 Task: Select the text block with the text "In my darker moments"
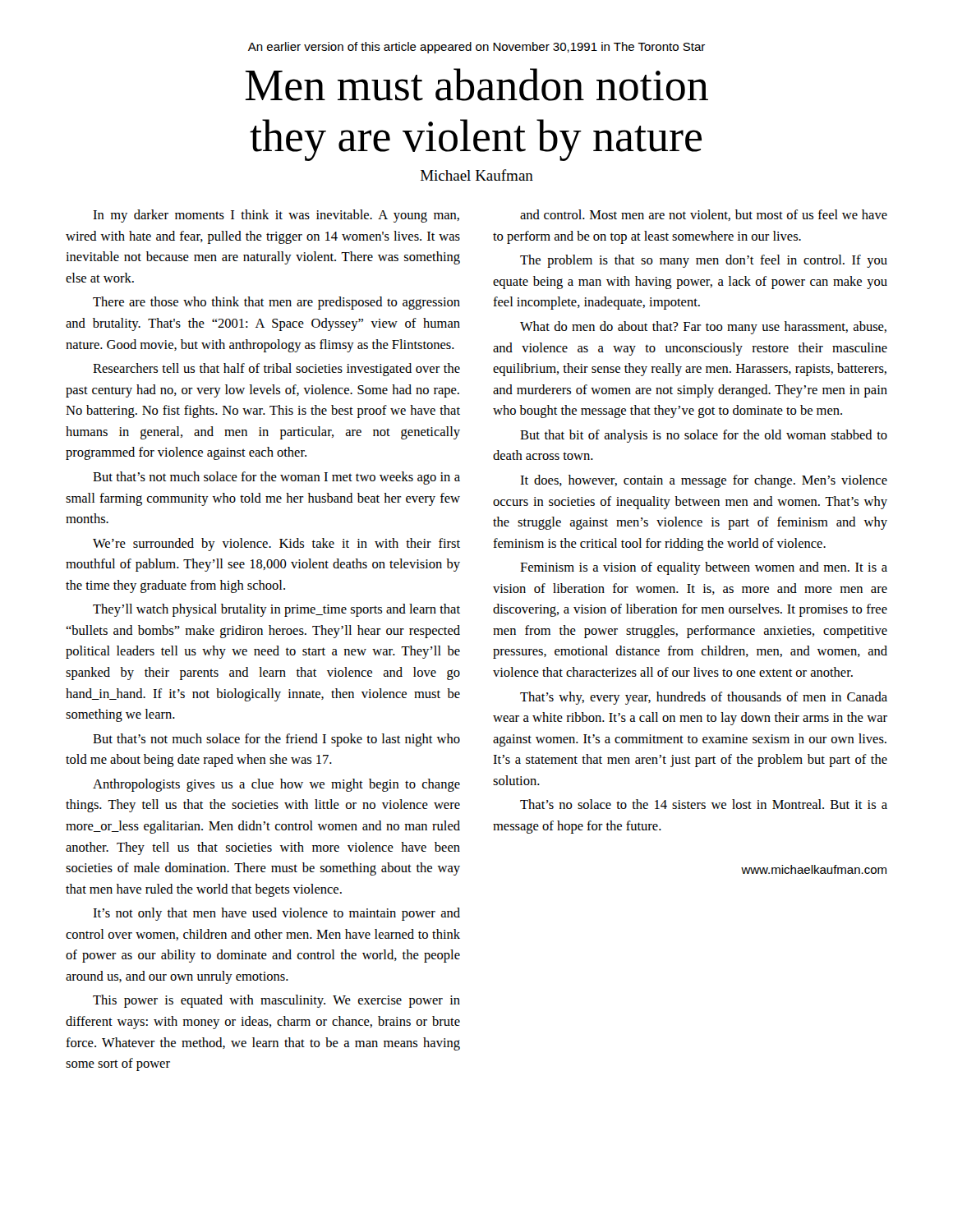click(263, 639)
